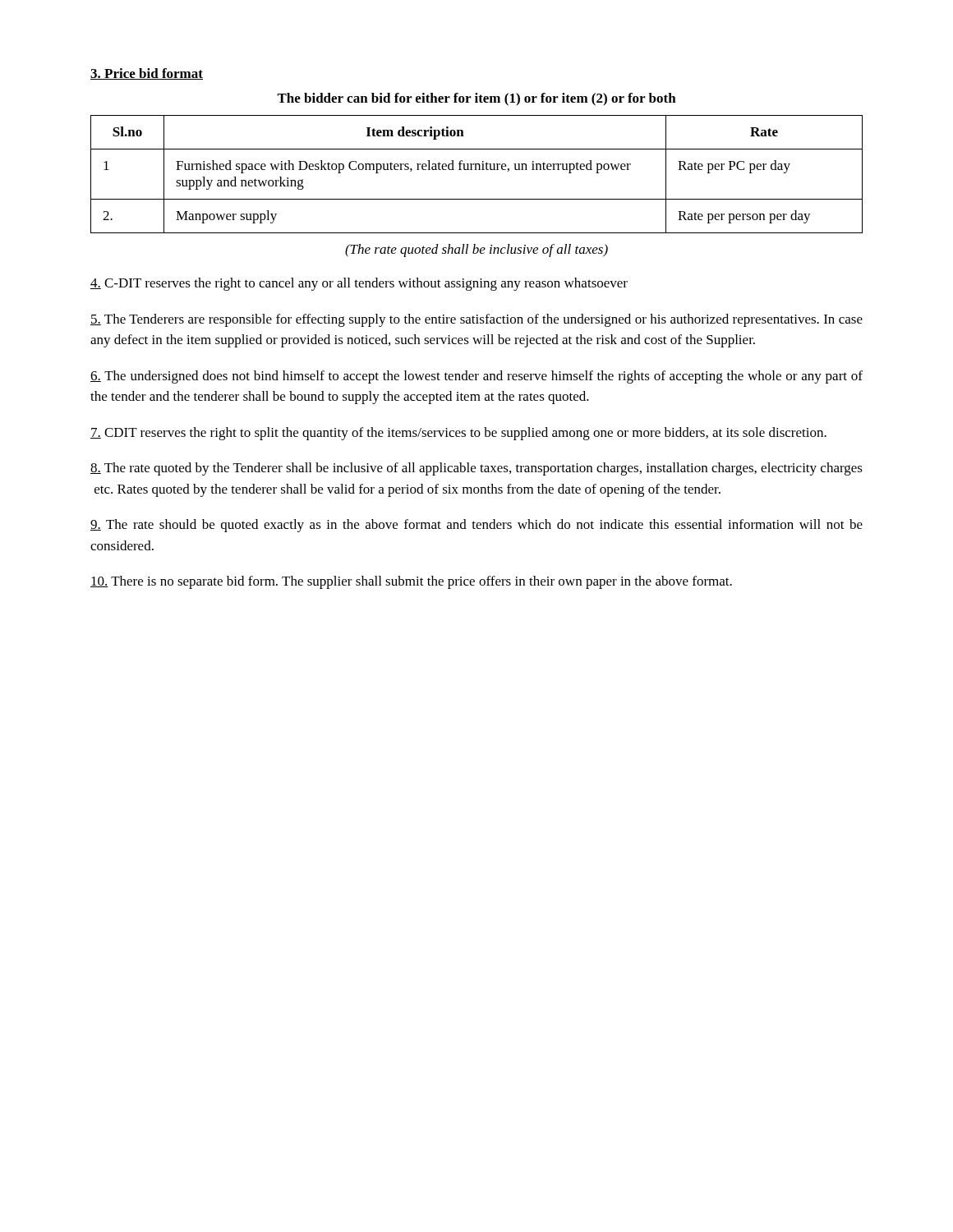Click the passage that begins "The undersigned does not bind himself"
This screenshot has width=953, height=1232.
[x=476, y=386]
